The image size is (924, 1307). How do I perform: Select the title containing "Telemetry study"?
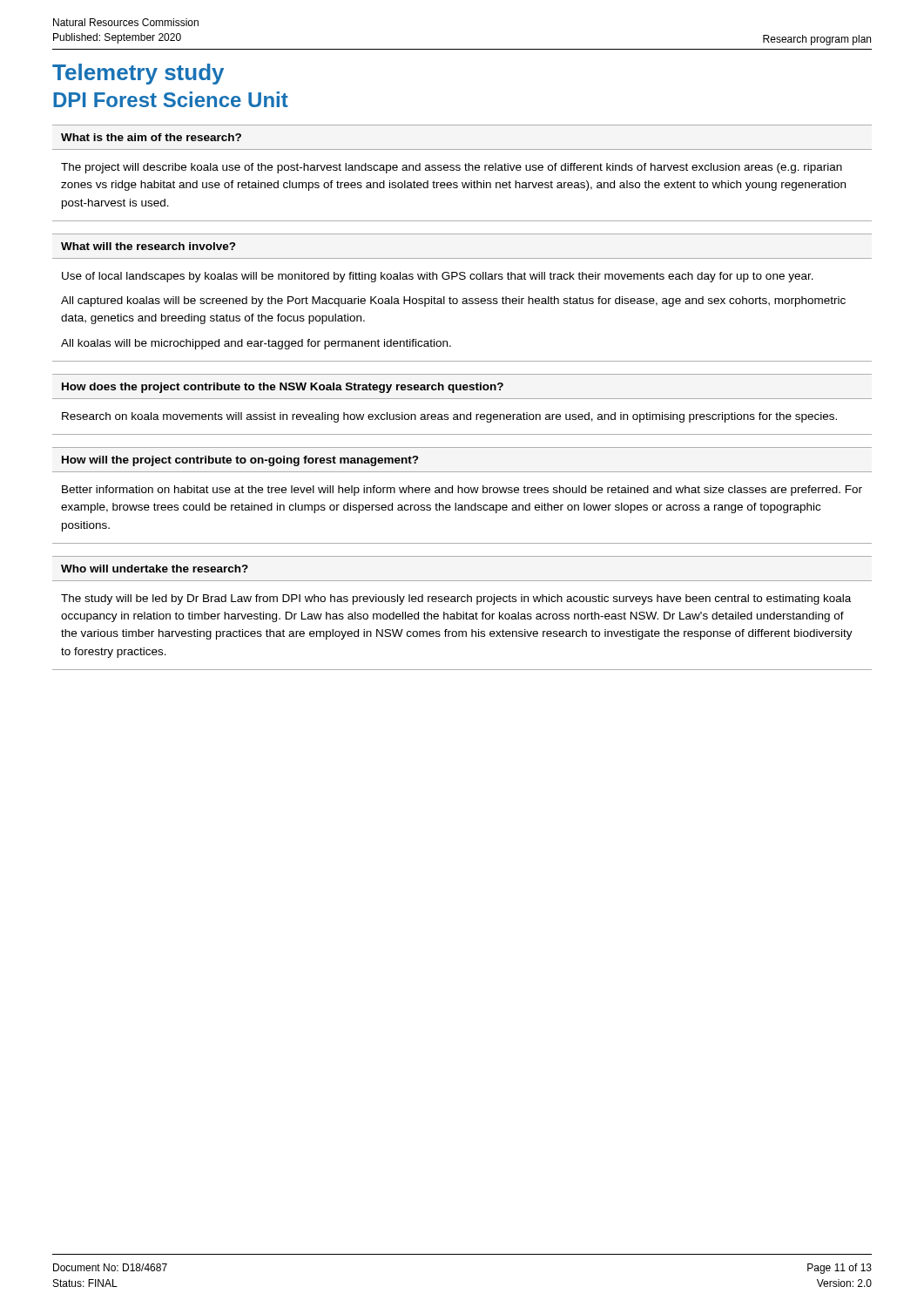coord(138,72)
